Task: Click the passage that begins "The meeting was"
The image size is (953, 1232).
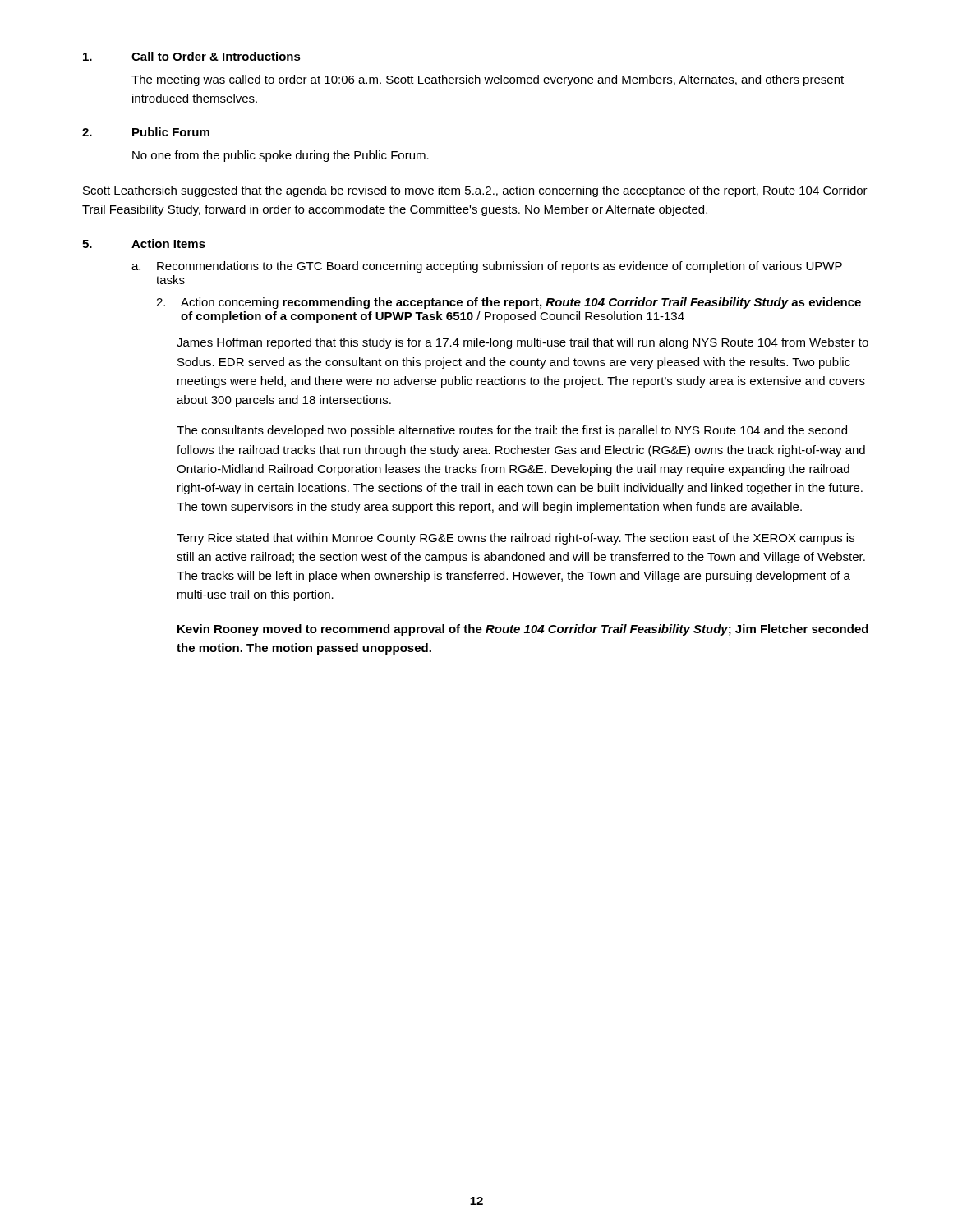Action: tap(488, 89)
